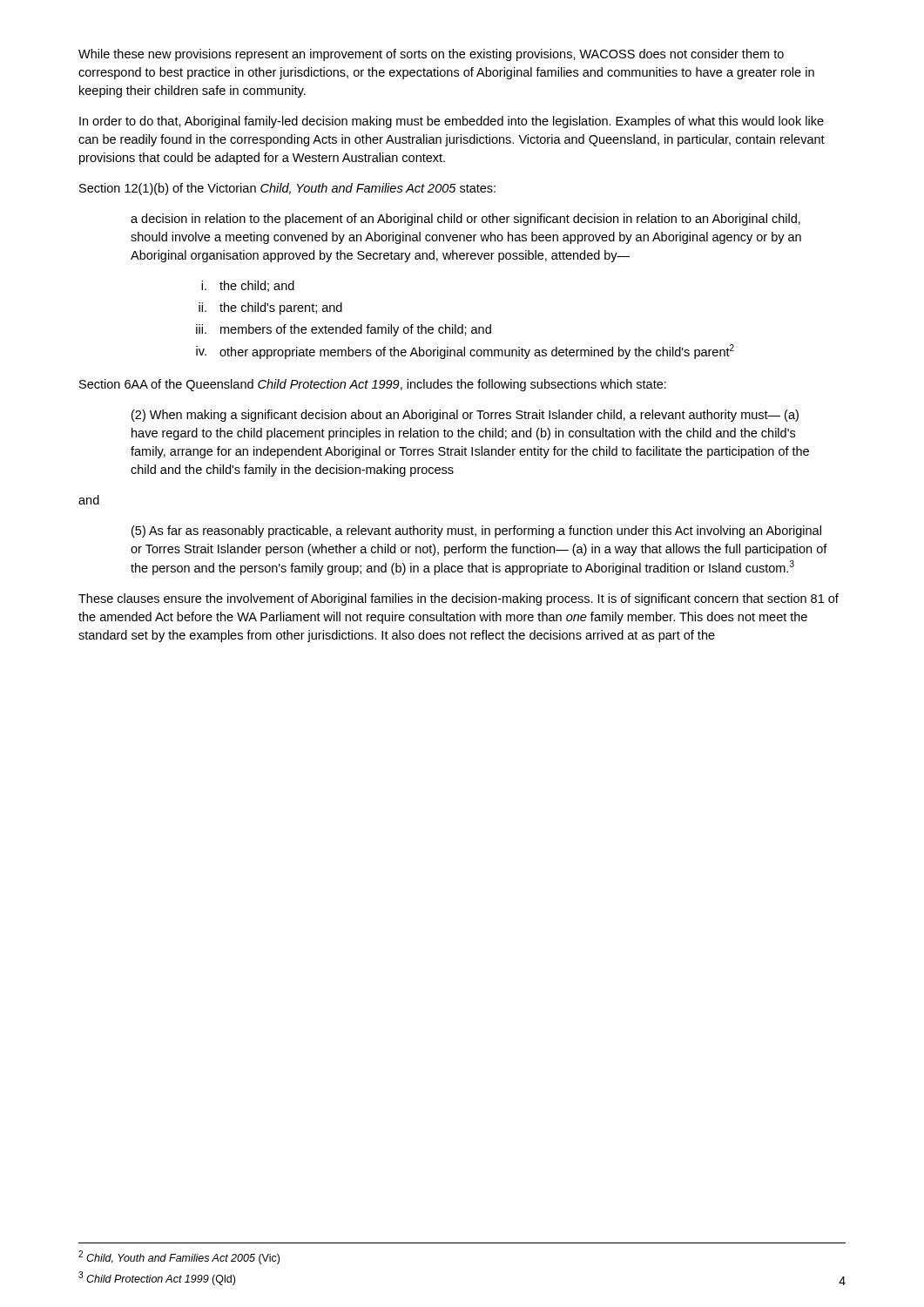Image resolution: width=924 pixels, height=1307 pixels.
Task: Select the text block that says "Section 6AA of the Queensland Child Protection Act"
Action: (x=373, y=384)
